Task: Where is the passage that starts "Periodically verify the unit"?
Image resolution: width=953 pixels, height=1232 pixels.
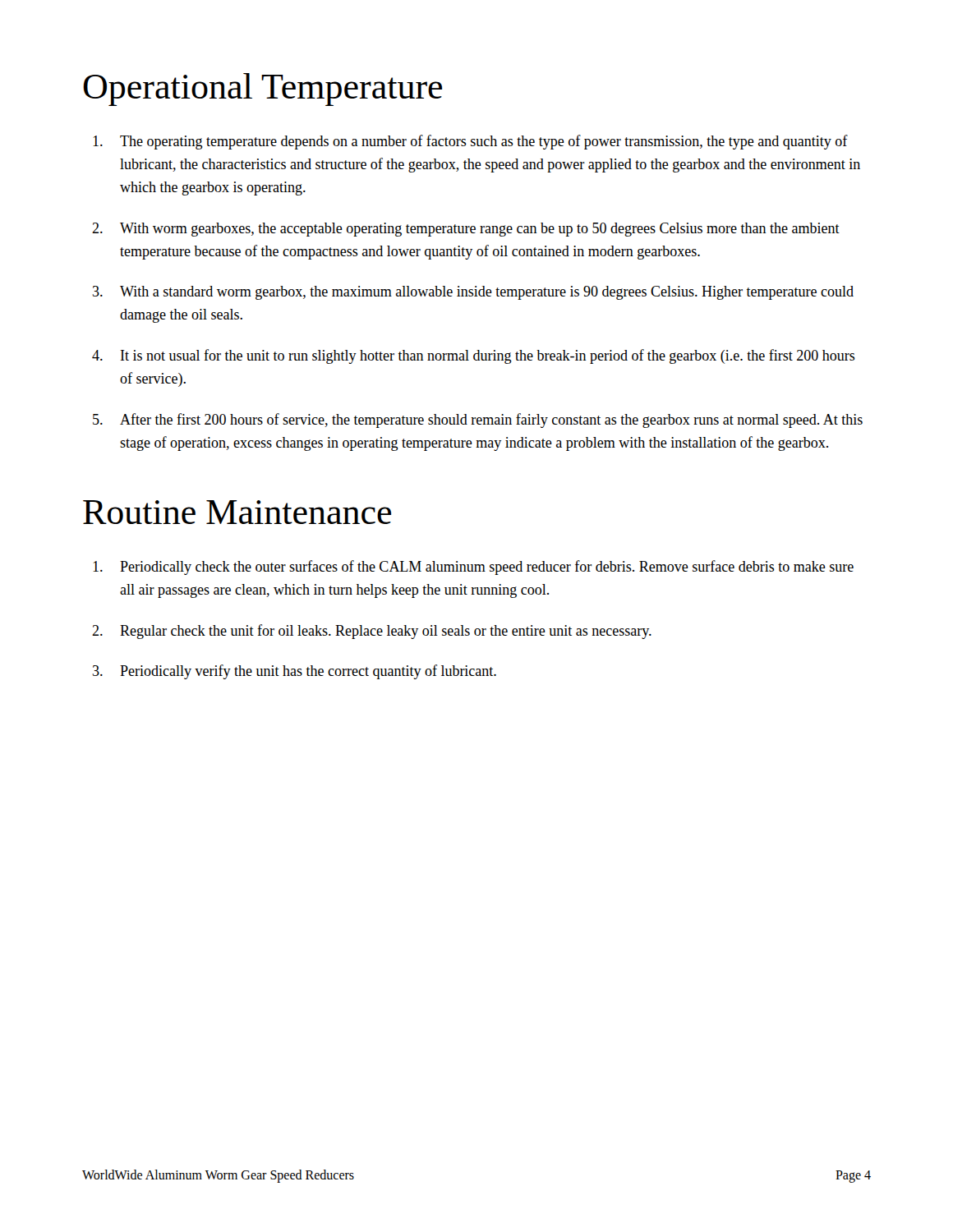Action: click(489, 672)
